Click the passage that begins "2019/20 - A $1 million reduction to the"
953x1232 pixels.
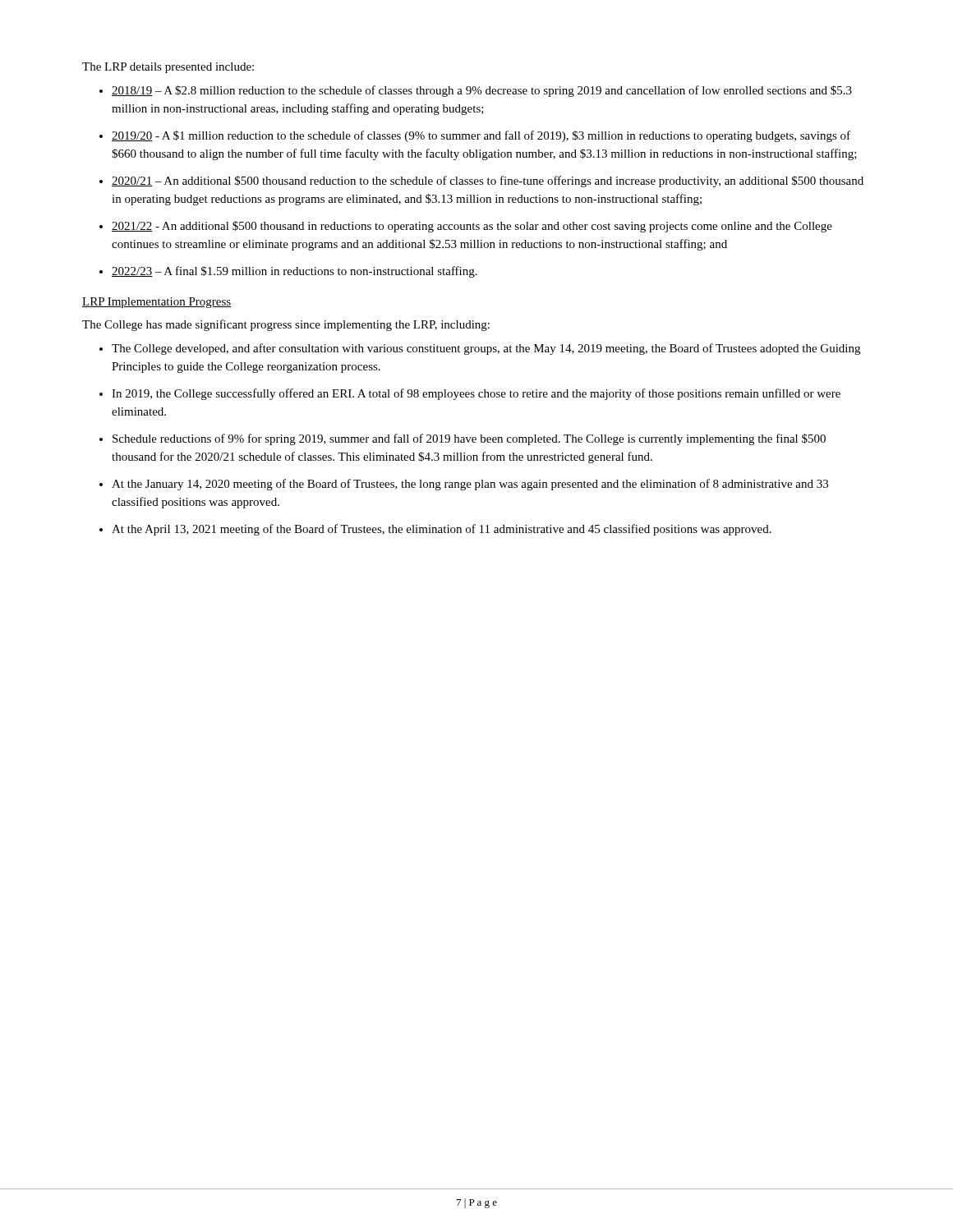[484, 144]
